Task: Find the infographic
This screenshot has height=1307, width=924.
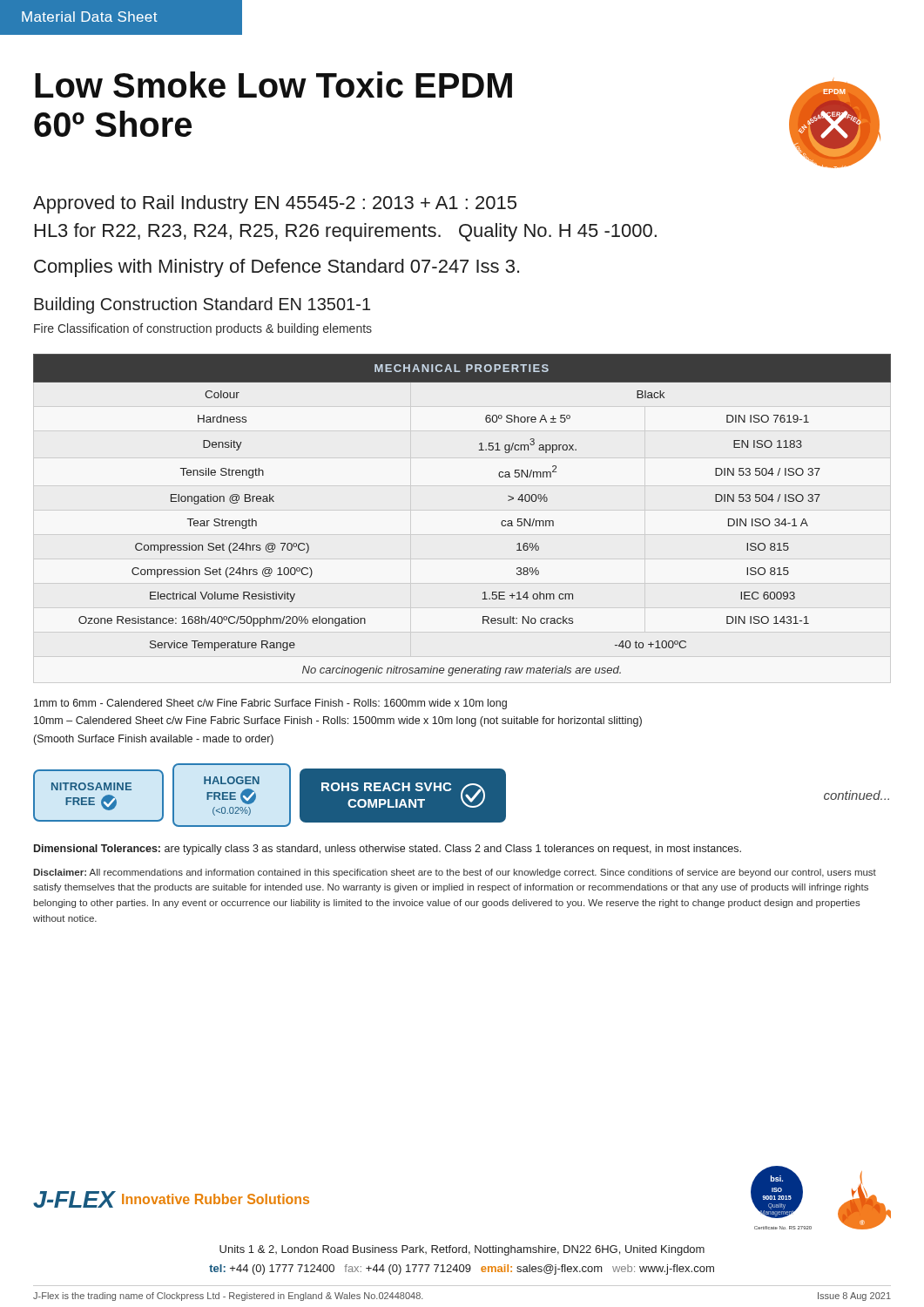Action: pyautogui.click(x=462, y=795)
